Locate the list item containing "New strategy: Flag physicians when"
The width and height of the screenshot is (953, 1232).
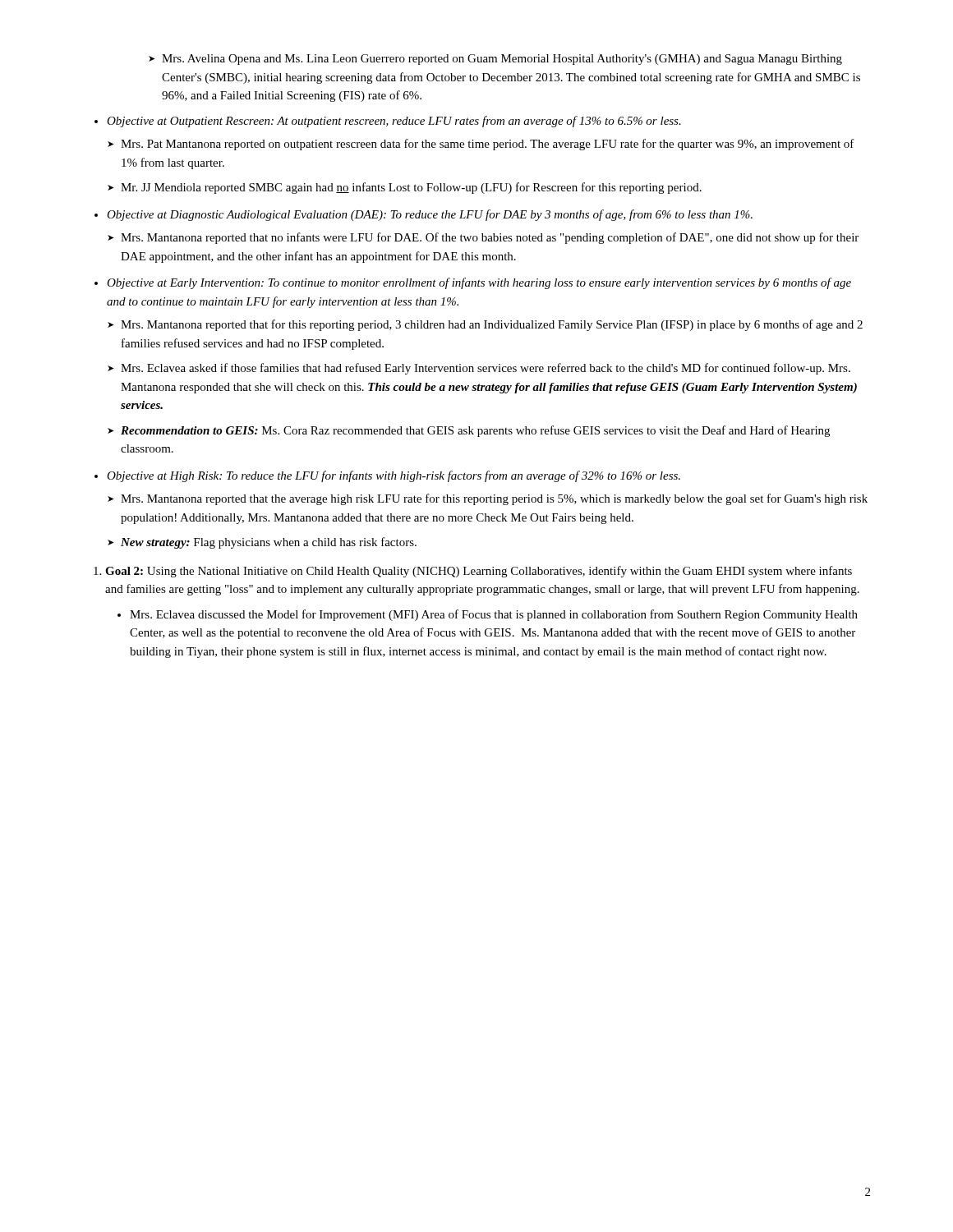(269, 543)
